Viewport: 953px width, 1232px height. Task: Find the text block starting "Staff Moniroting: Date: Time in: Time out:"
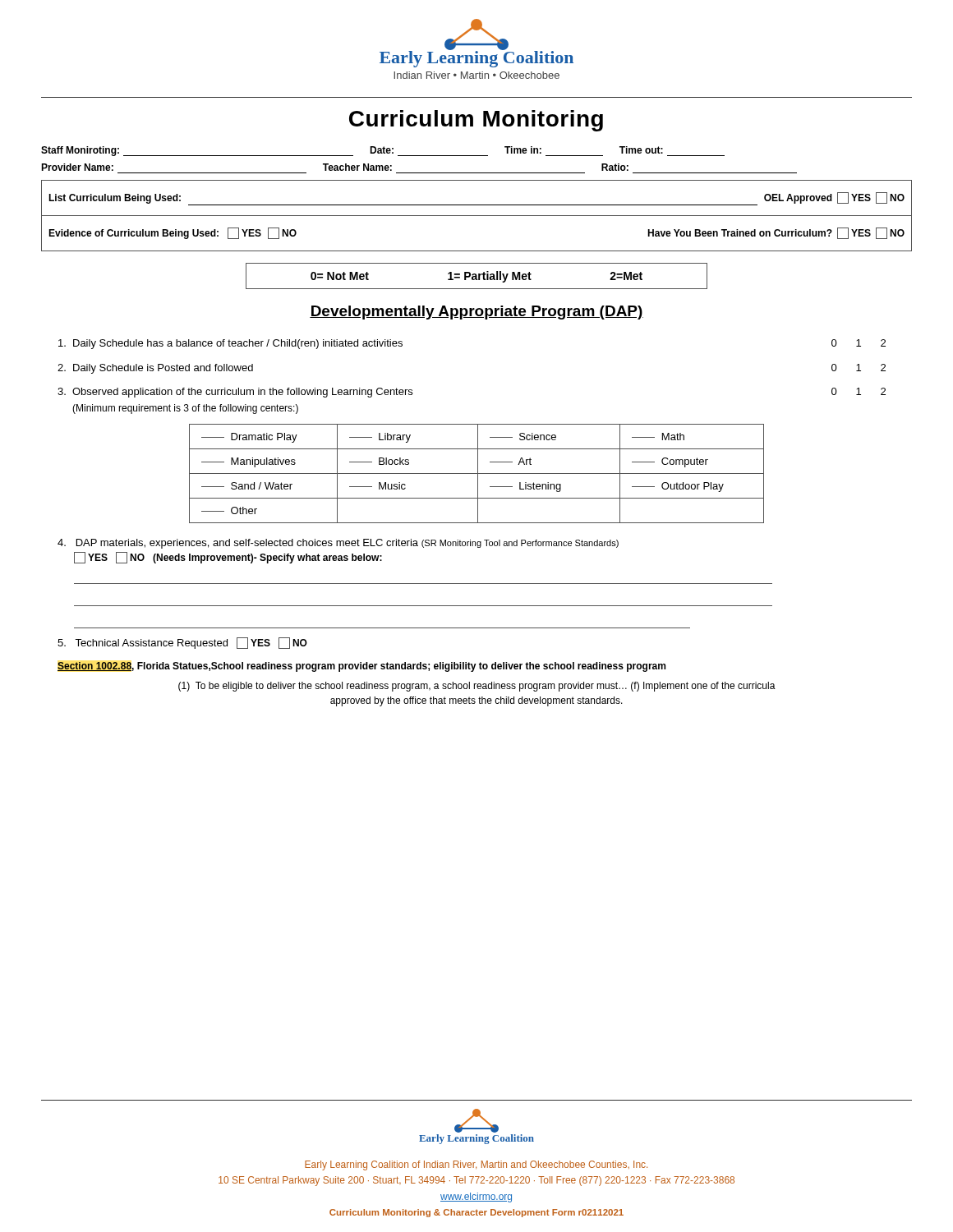pos(383,149)
